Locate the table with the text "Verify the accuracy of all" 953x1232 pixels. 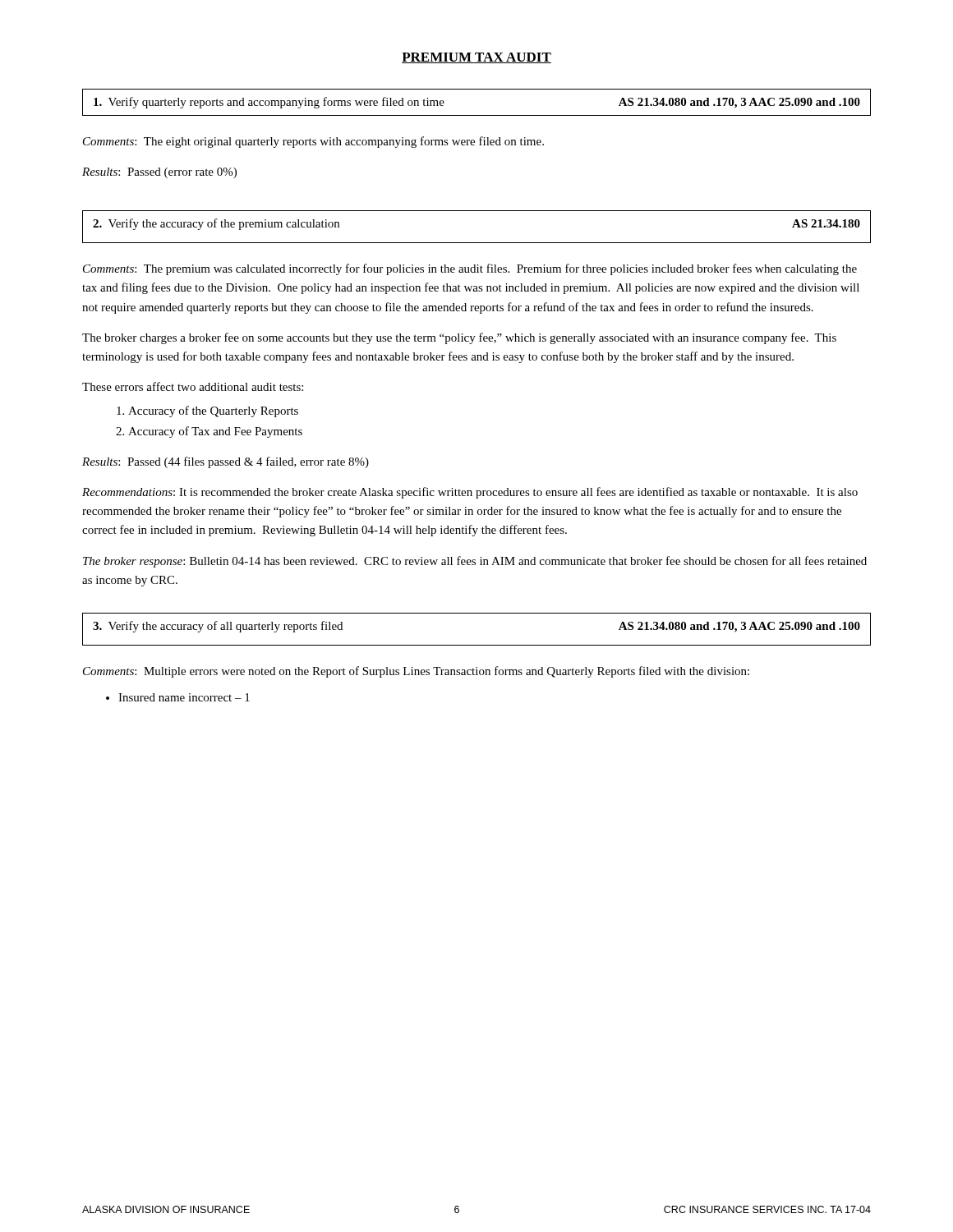476,629
